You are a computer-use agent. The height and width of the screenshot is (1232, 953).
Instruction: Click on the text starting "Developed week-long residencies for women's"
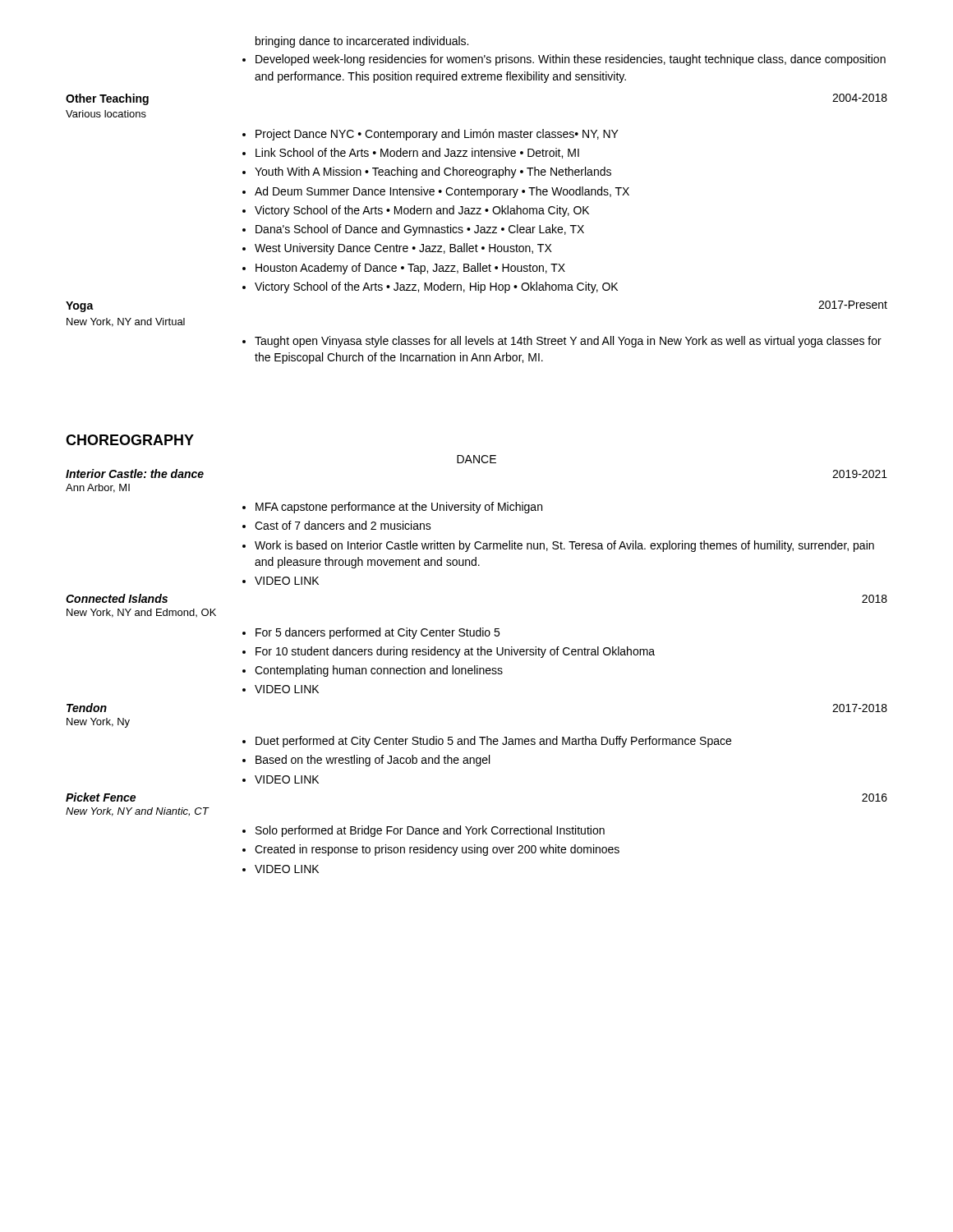(570, 68)
